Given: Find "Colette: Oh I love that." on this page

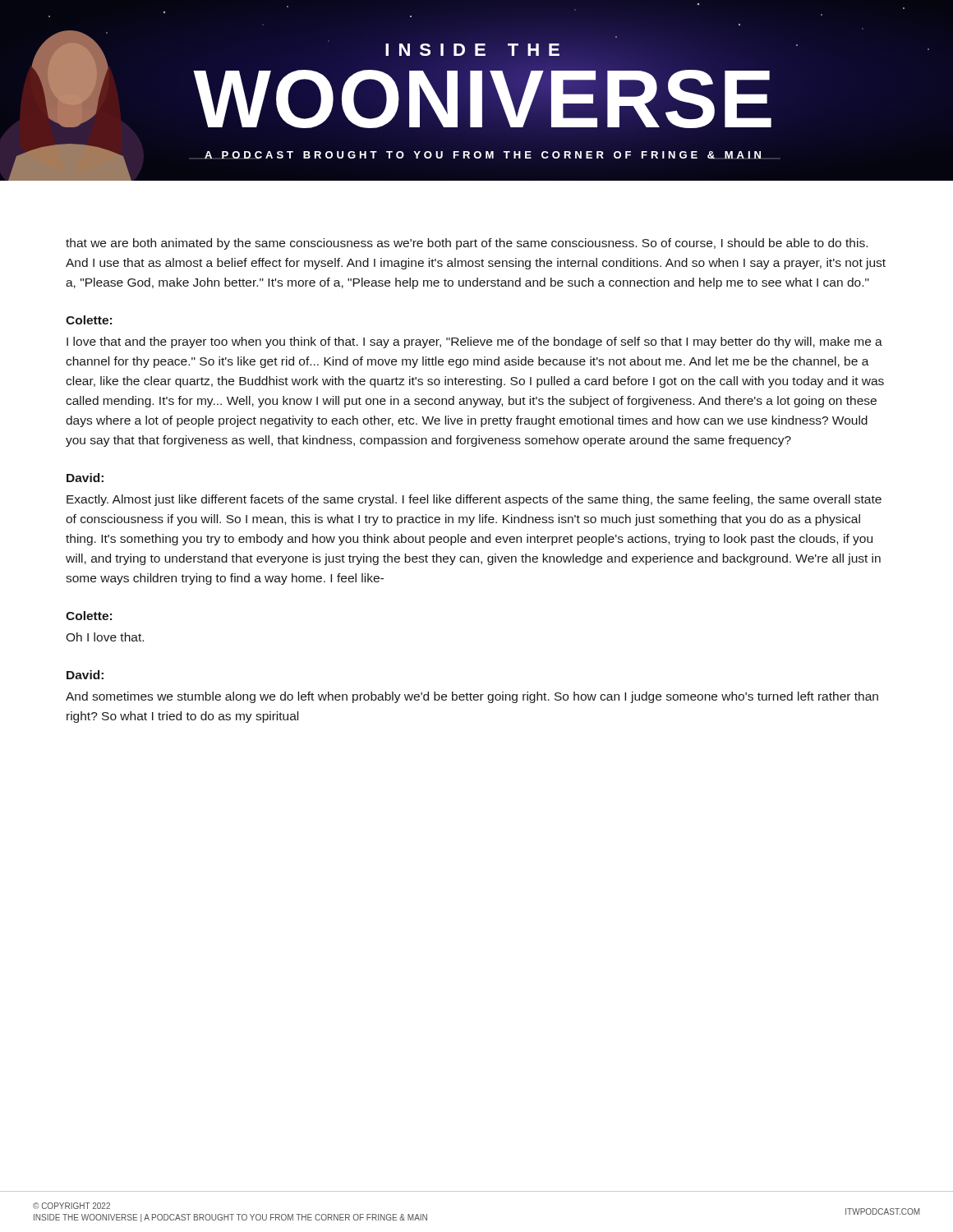Looking at the screenshot, I should pyautogui.click(x=89, y=616).
